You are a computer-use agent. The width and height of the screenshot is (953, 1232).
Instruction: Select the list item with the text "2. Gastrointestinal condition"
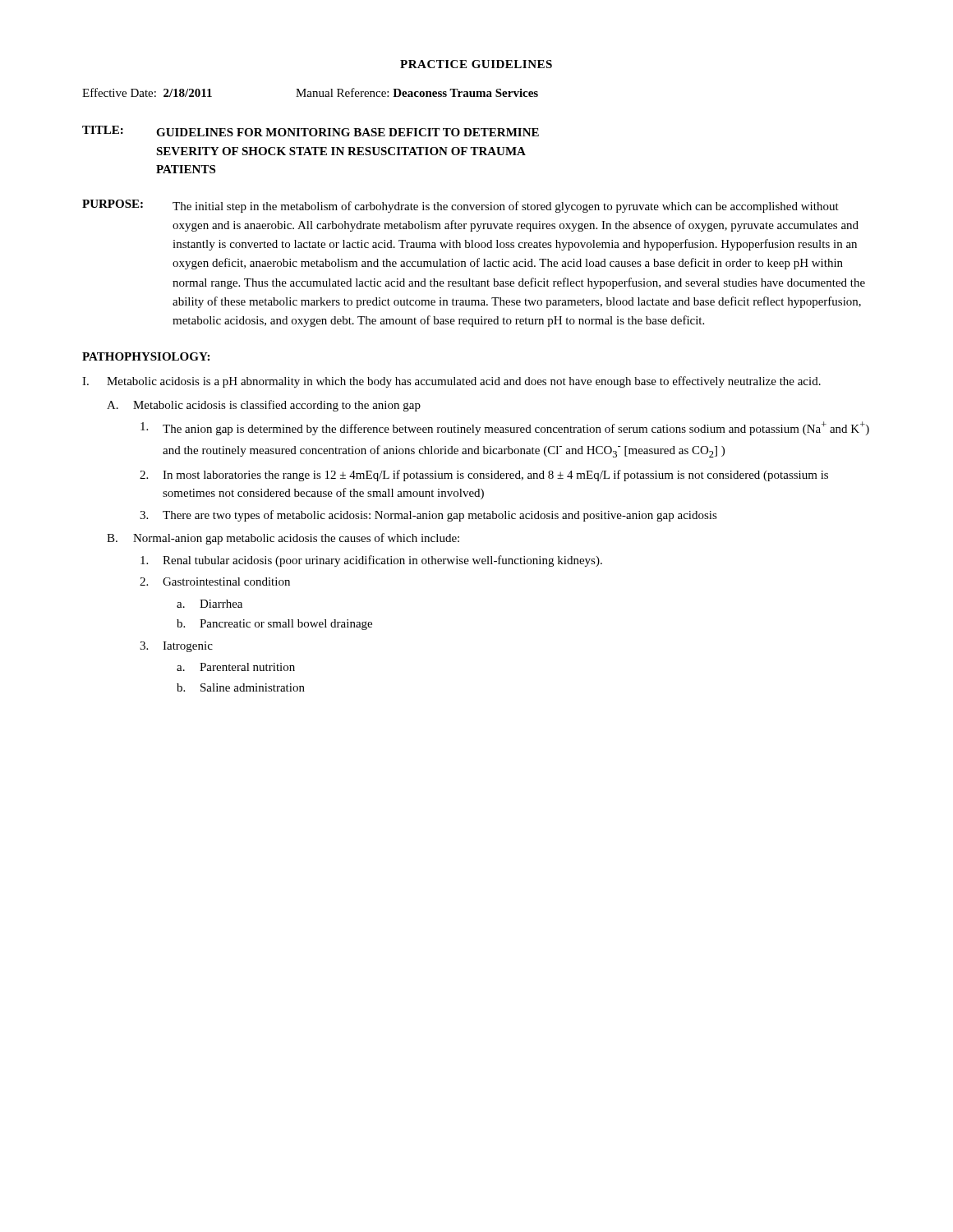tap(215, 582)
